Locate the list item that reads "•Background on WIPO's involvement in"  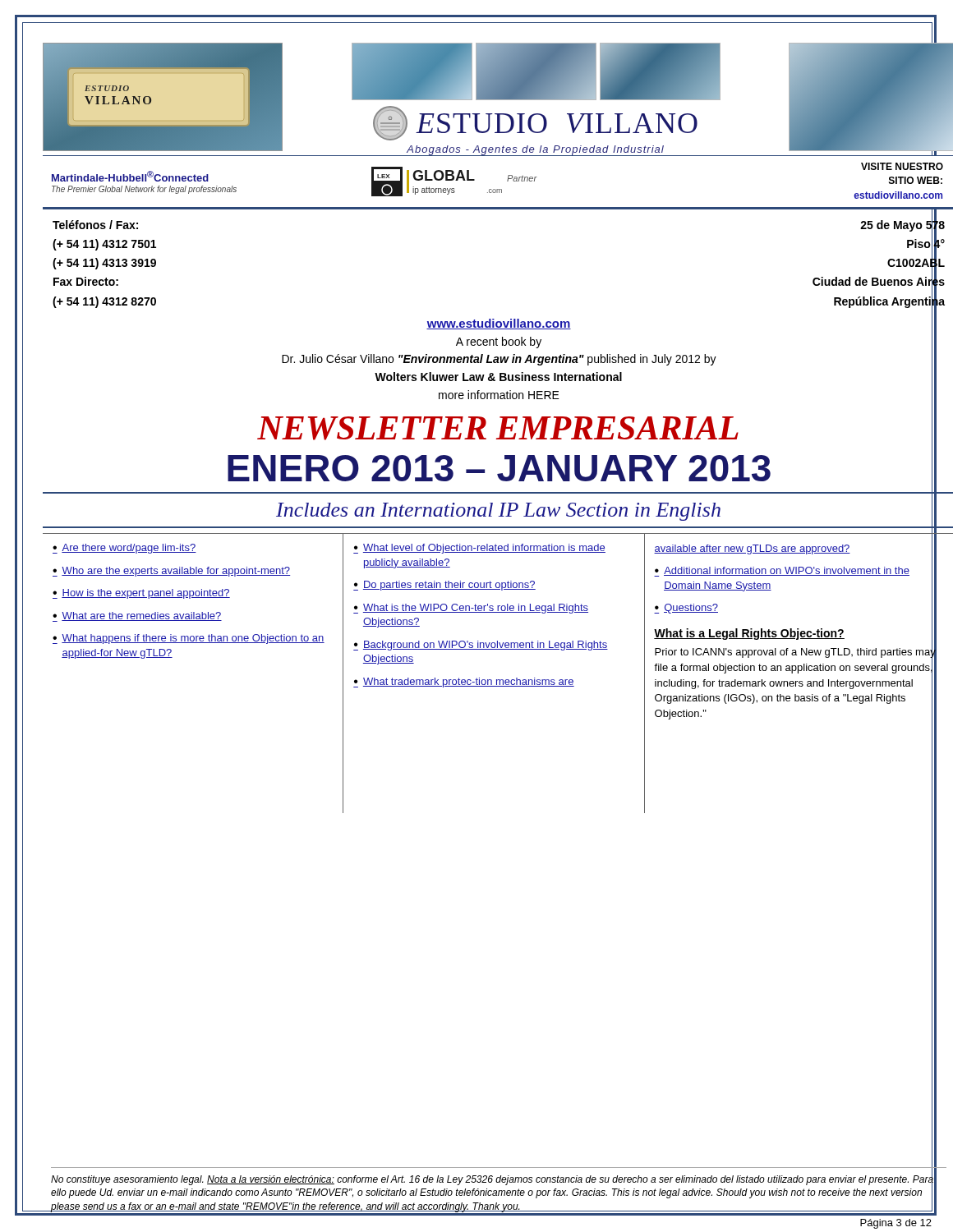[495, 652]
